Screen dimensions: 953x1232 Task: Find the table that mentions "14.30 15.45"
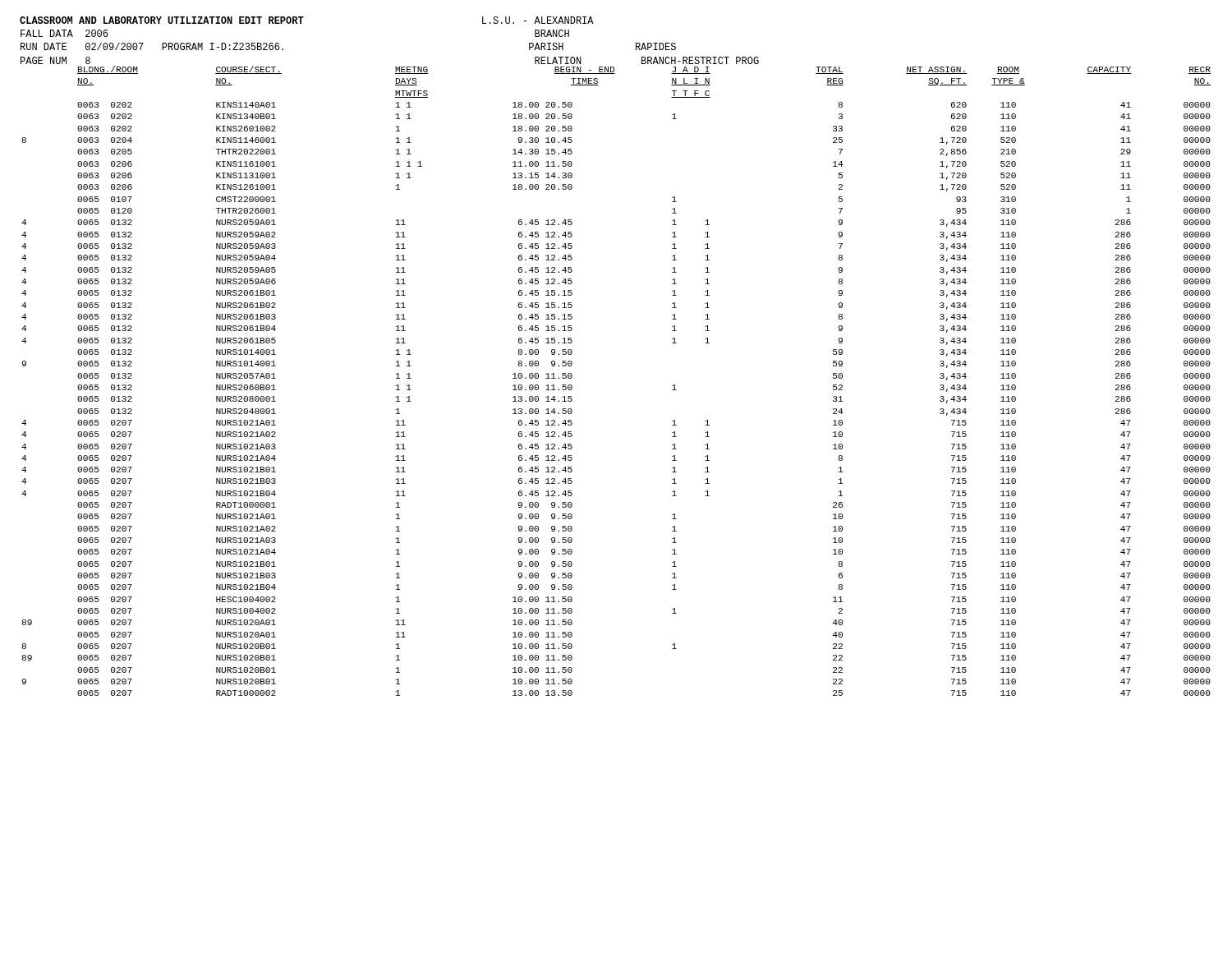pyautogui.click(x=616, y=382)
